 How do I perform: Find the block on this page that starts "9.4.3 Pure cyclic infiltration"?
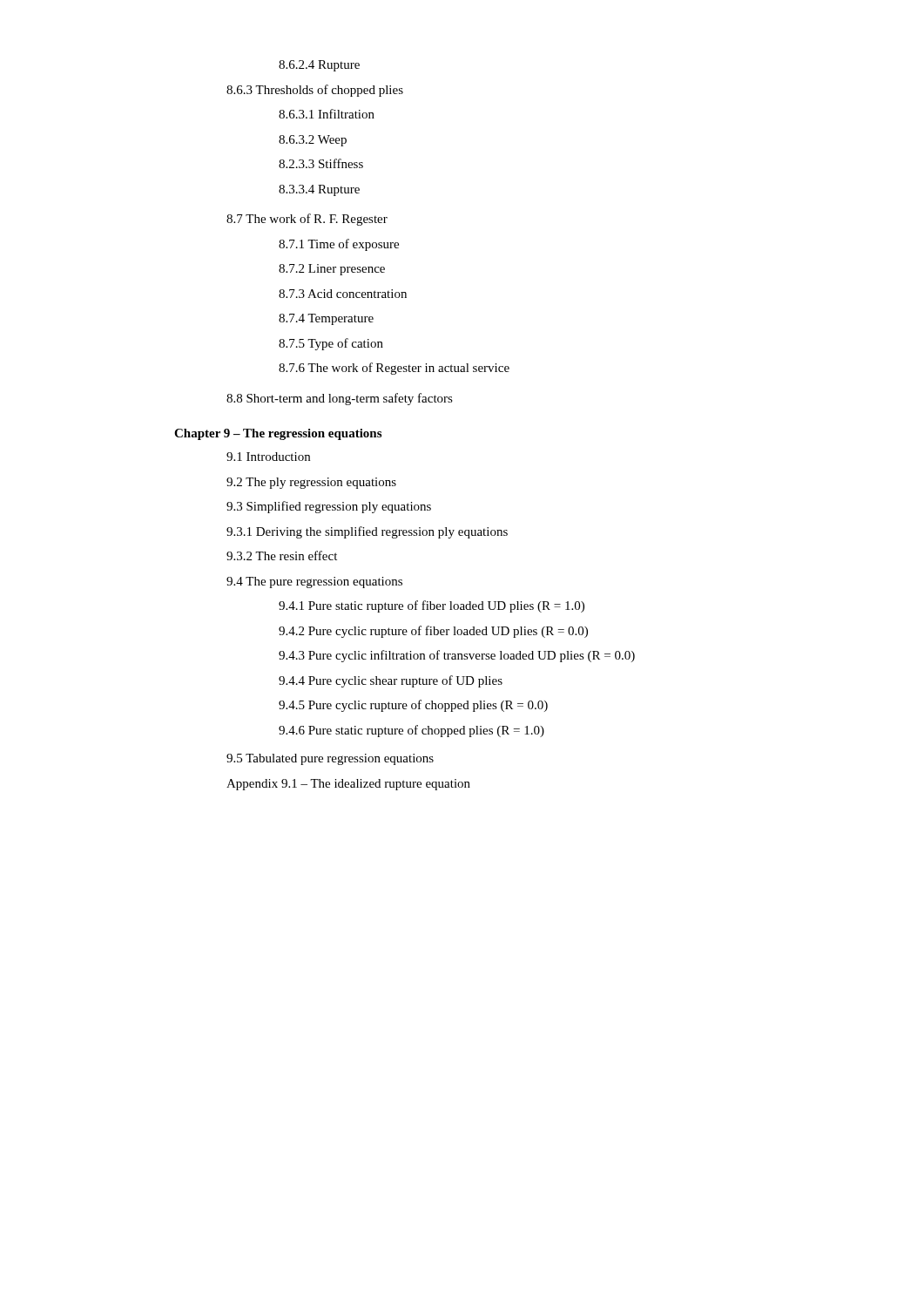click(457, 655)
